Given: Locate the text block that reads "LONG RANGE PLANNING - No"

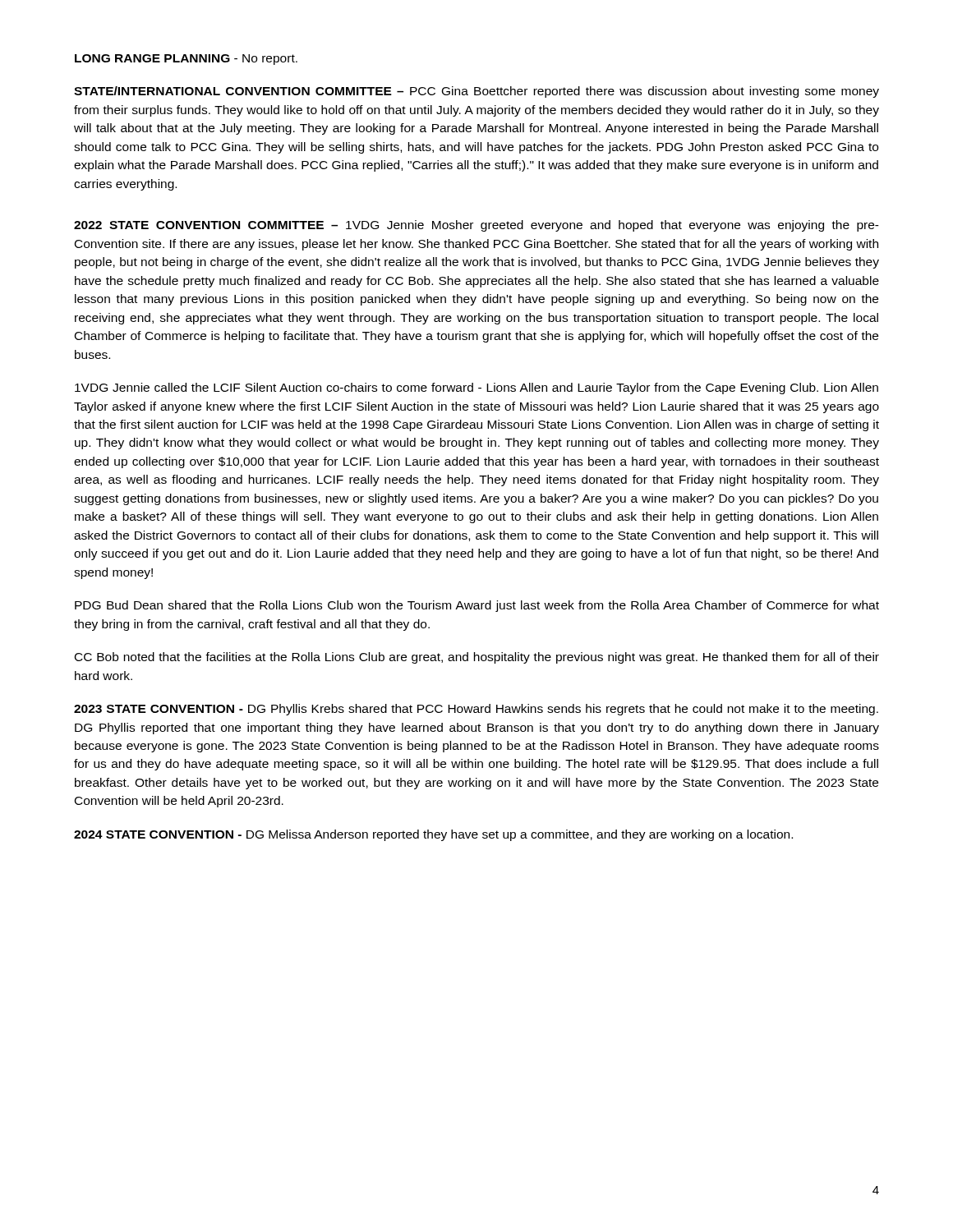Looking at the screenshot, I should tap(186, 58).
